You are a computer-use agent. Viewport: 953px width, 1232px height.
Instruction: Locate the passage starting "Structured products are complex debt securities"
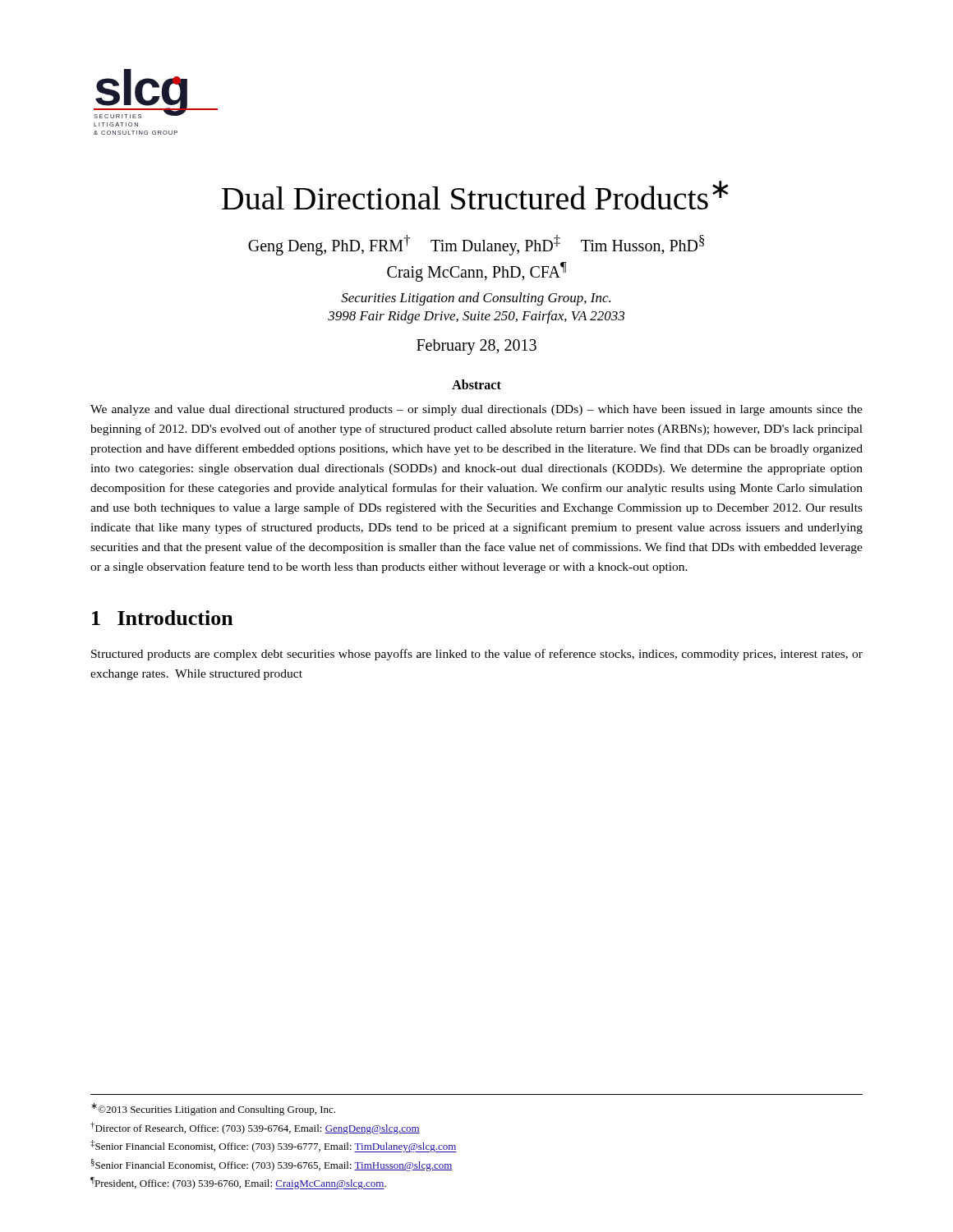pos(476,663)
